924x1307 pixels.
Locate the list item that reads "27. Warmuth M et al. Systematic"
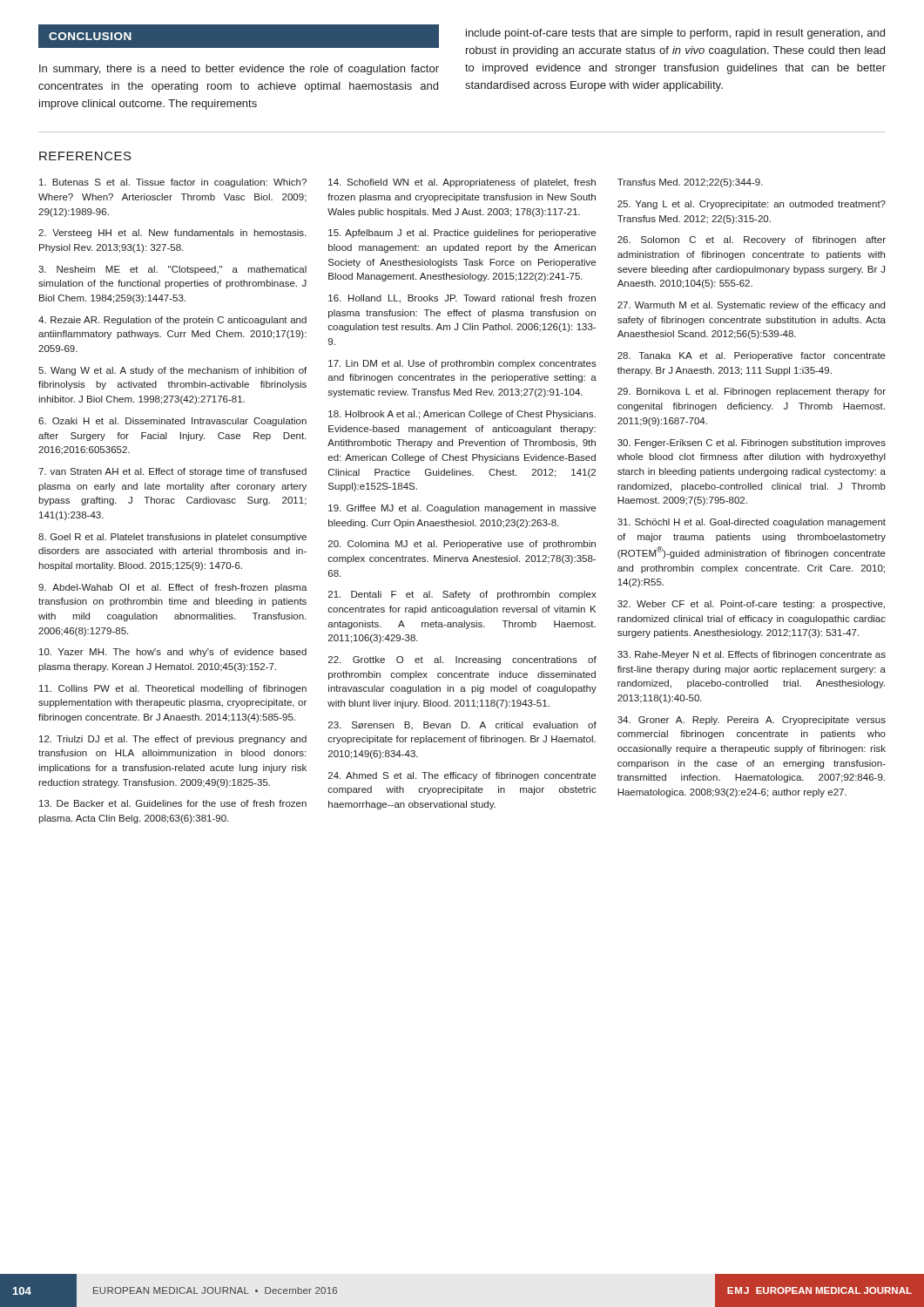point(751,320)
